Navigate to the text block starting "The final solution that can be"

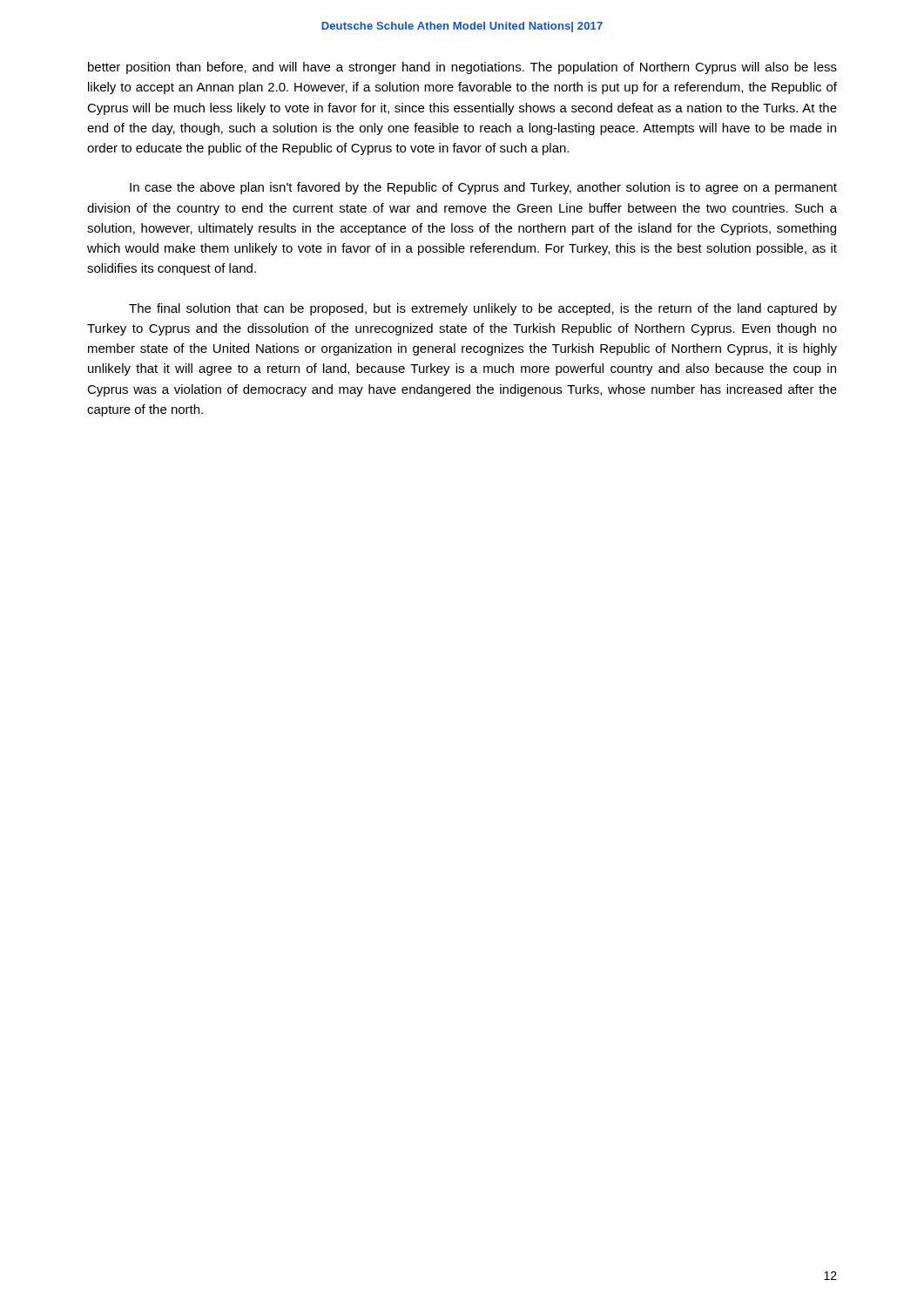(x=462, y=358)
